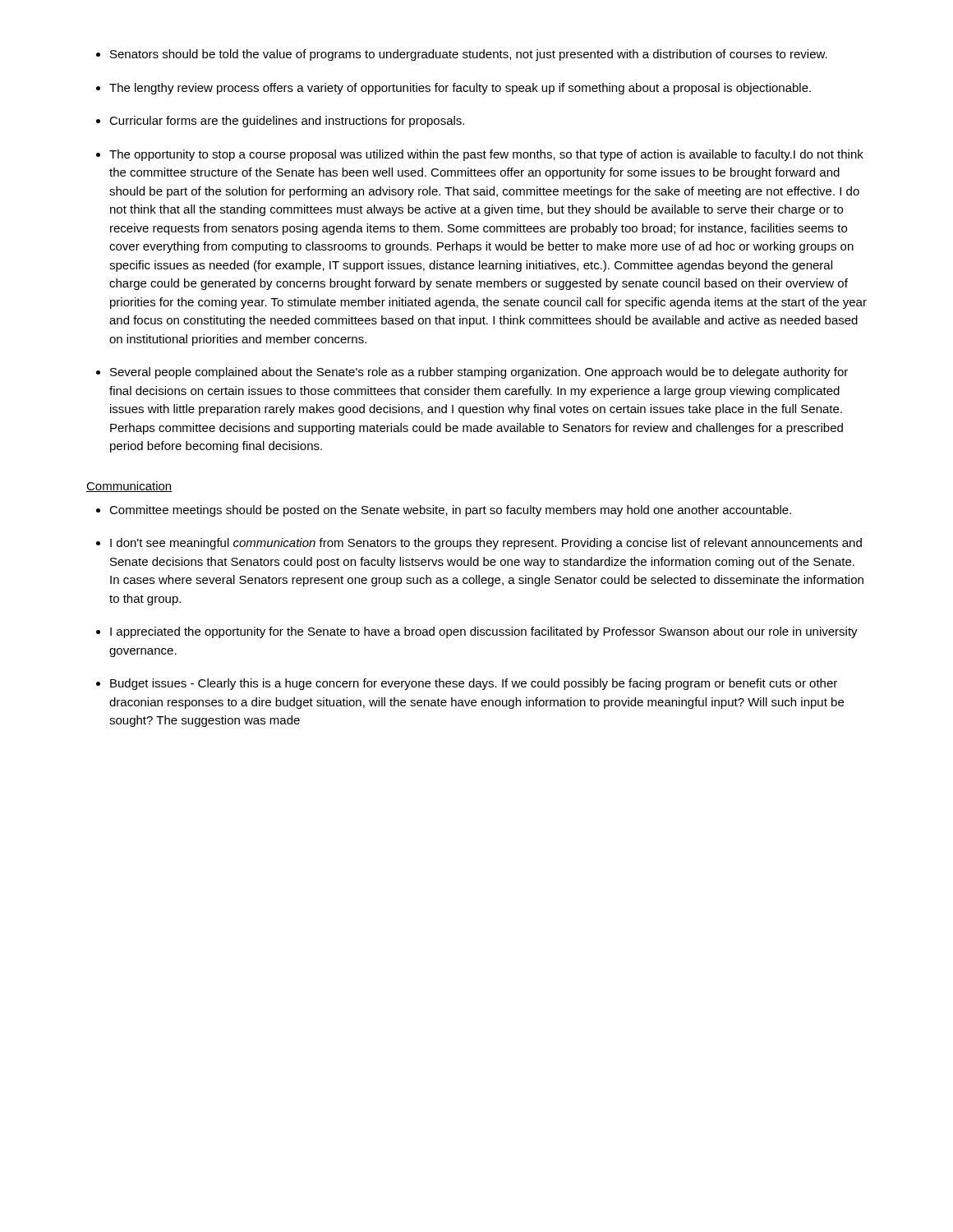953x1232 pixels.
Task: Select the list item that reads "Several people complained"
Action: point(488,409)
